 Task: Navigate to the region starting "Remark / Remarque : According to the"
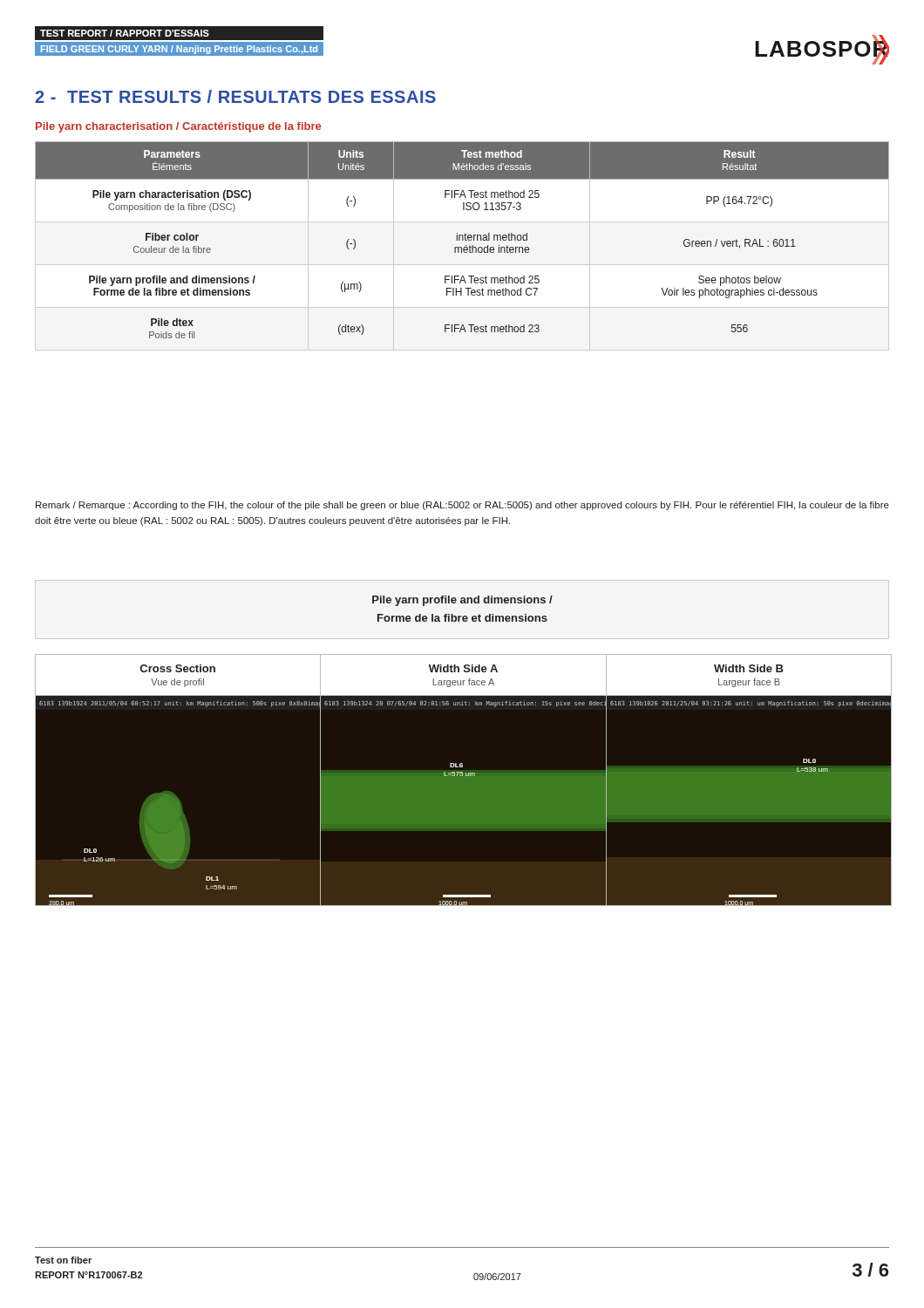point(462,513)
